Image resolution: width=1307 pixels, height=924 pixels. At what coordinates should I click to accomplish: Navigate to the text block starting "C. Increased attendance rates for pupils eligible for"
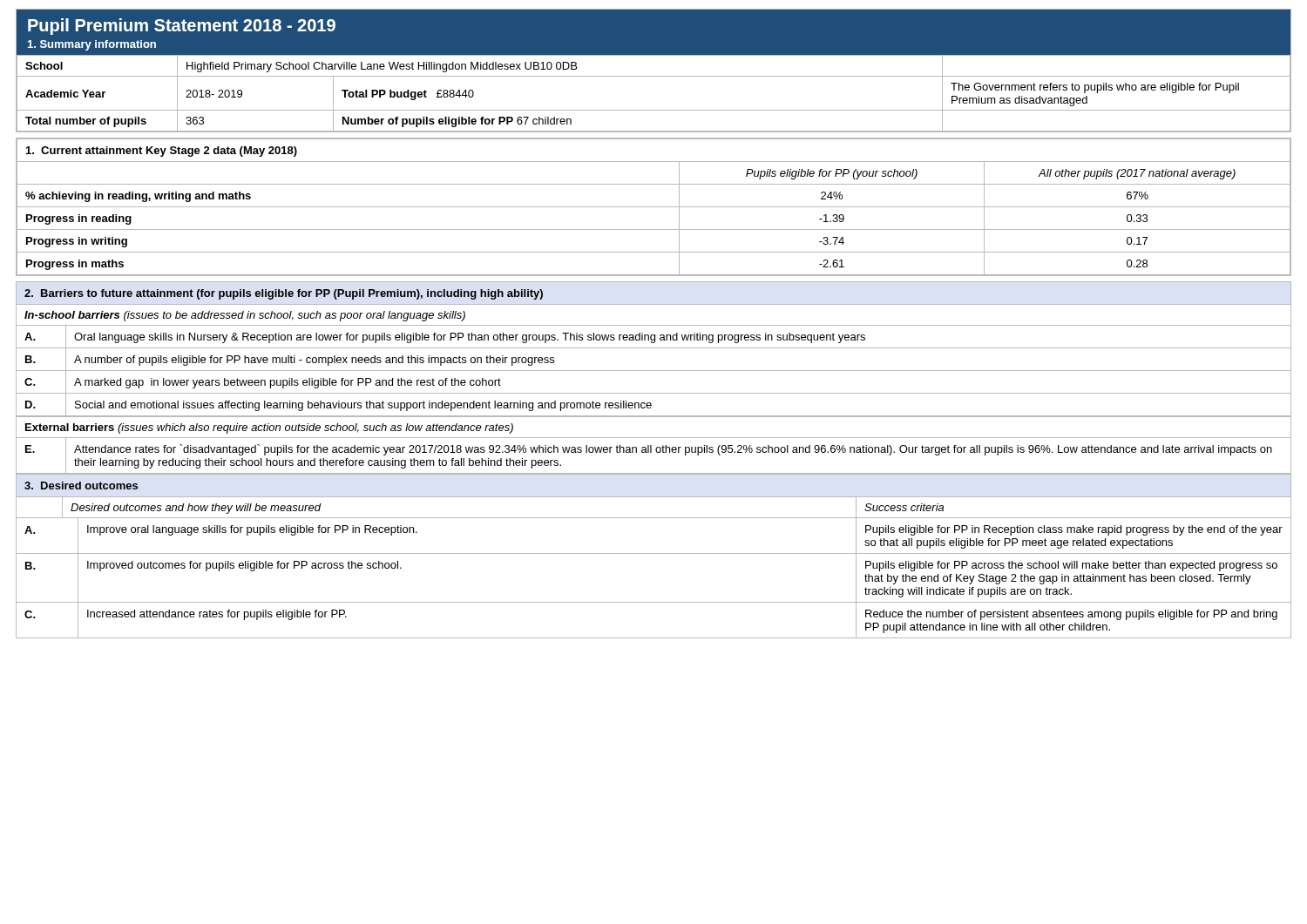click(654, 620)
